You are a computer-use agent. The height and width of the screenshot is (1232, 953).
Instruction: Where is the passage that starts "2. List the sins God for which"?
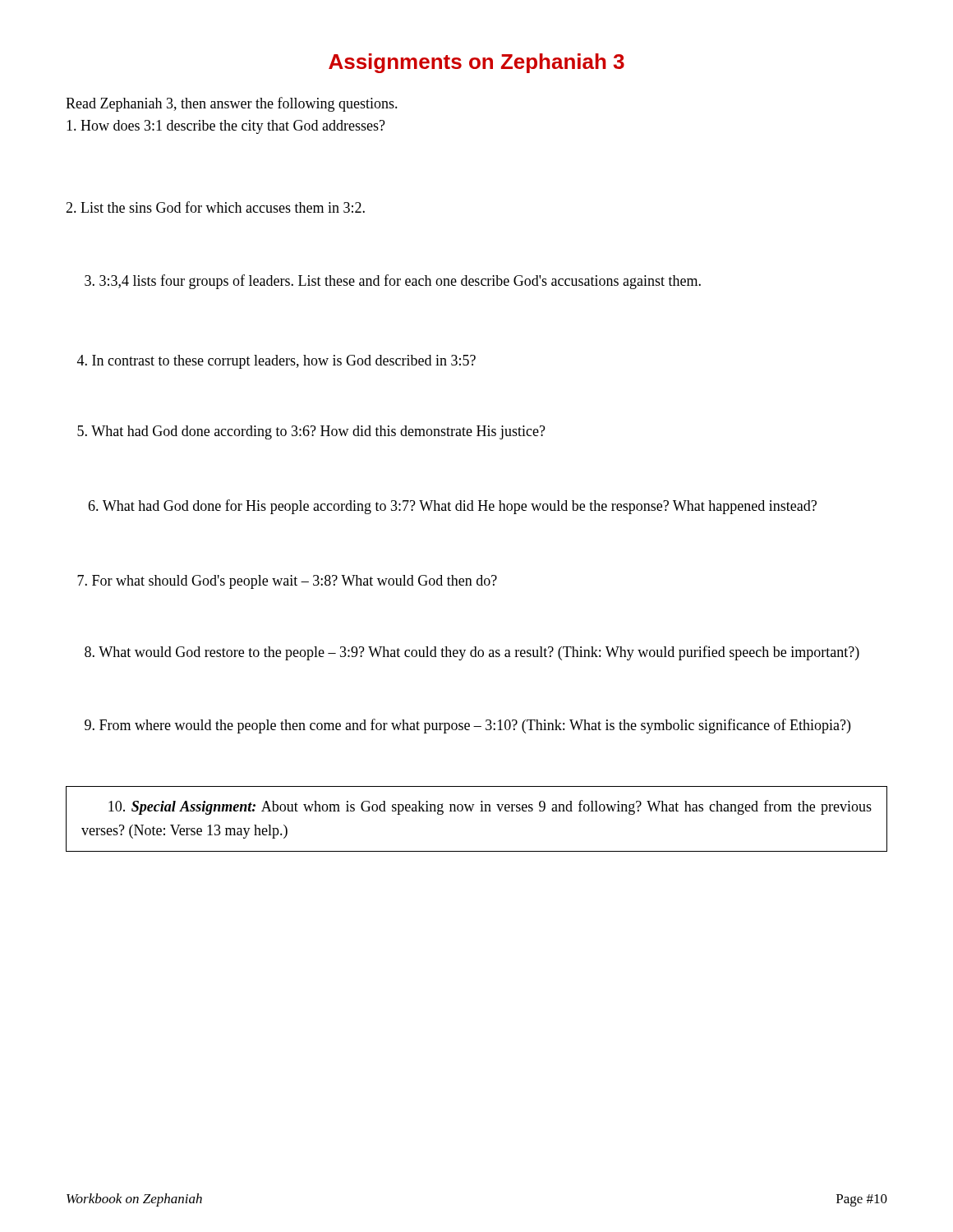pyautogui.click(x=216, y=208)
